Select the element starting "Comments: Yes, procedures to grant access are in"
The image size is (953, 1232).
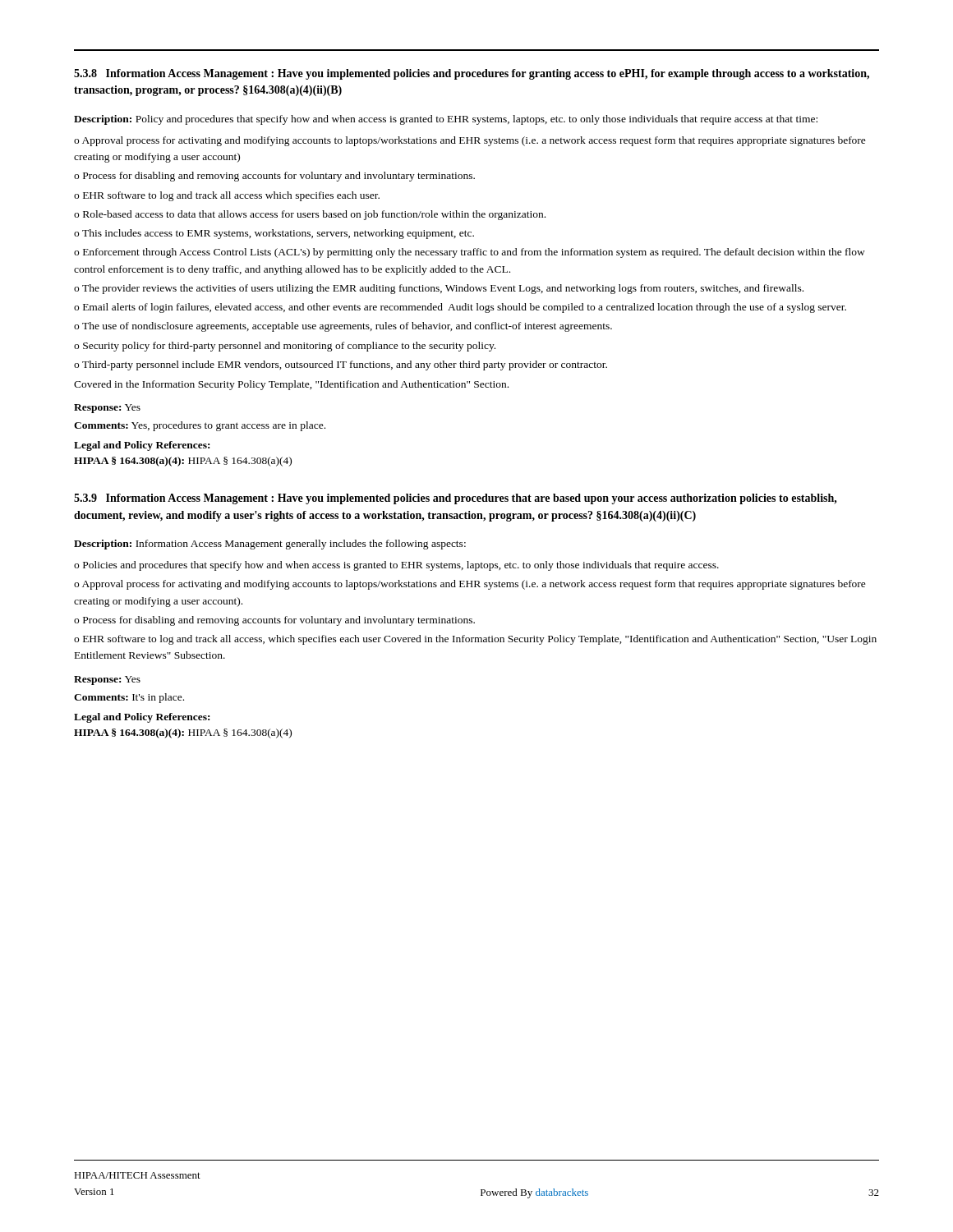coord(200,425)
